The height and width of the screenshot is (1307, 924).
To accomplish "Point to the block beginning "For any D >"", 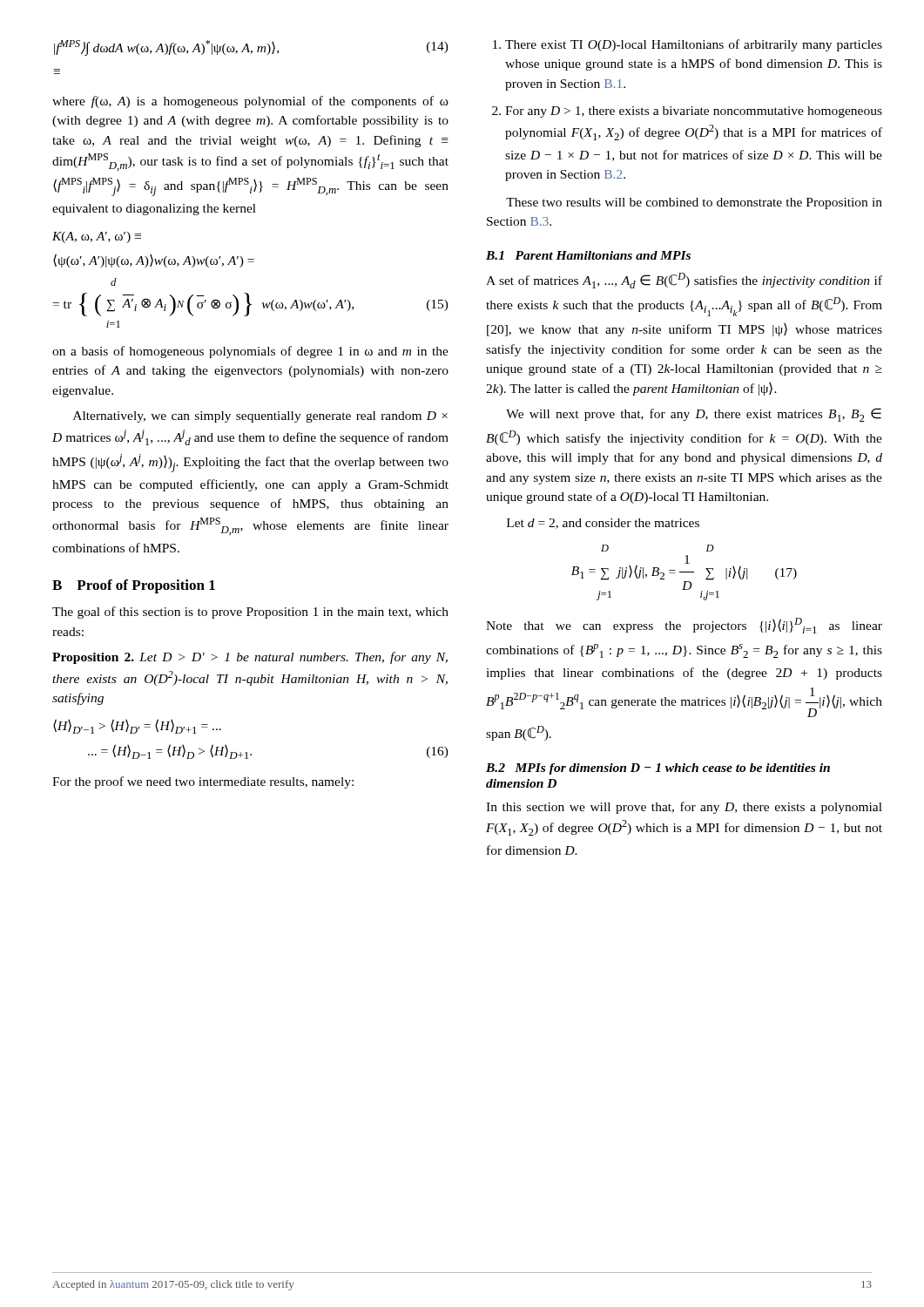I will pos(684,143).
